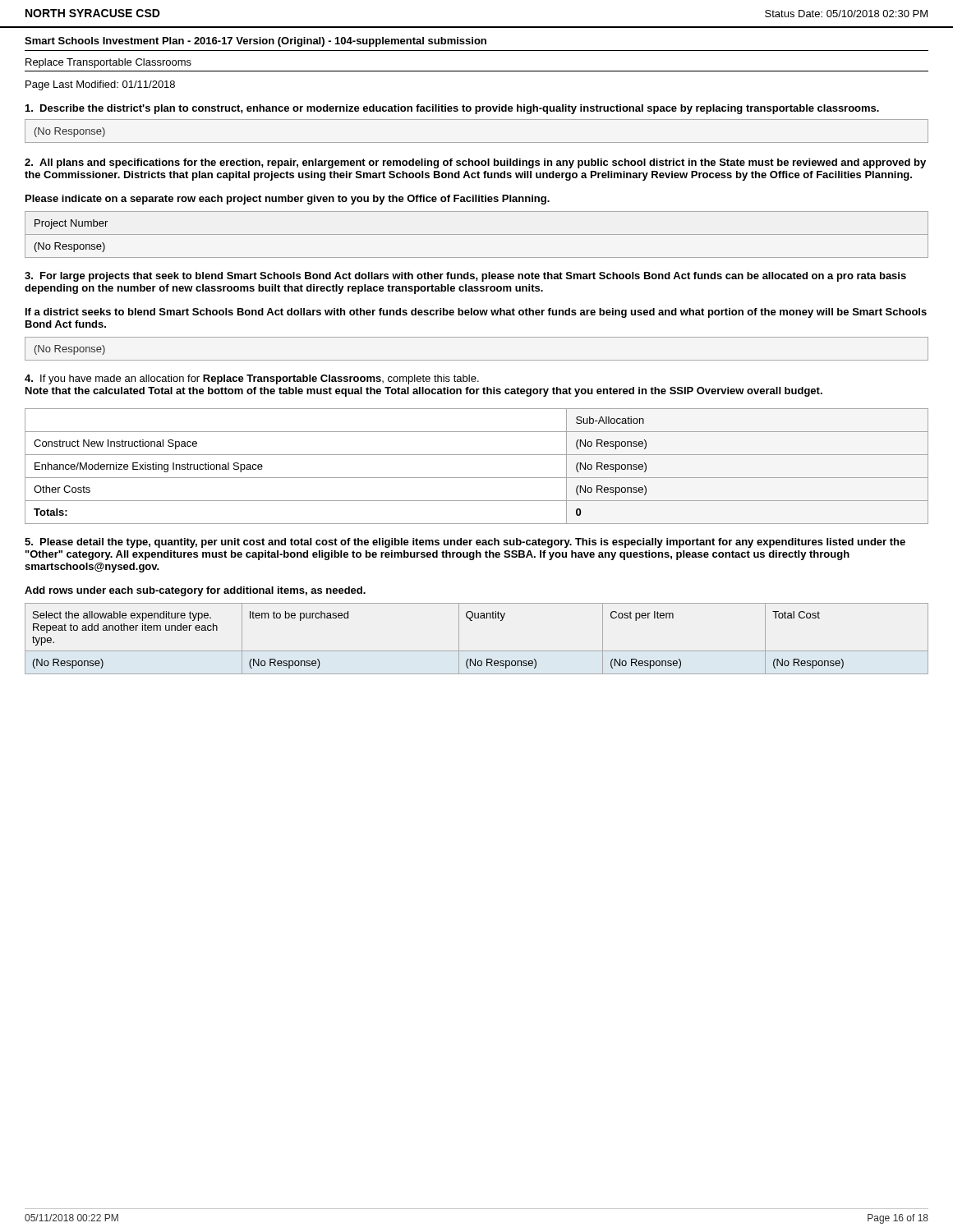Image resolution: width=953 pixels, height=1232 pixels.
Task: Locate the block of text that opens with "5. Please detail the type, quantity, per"
Action: (465, 554)
